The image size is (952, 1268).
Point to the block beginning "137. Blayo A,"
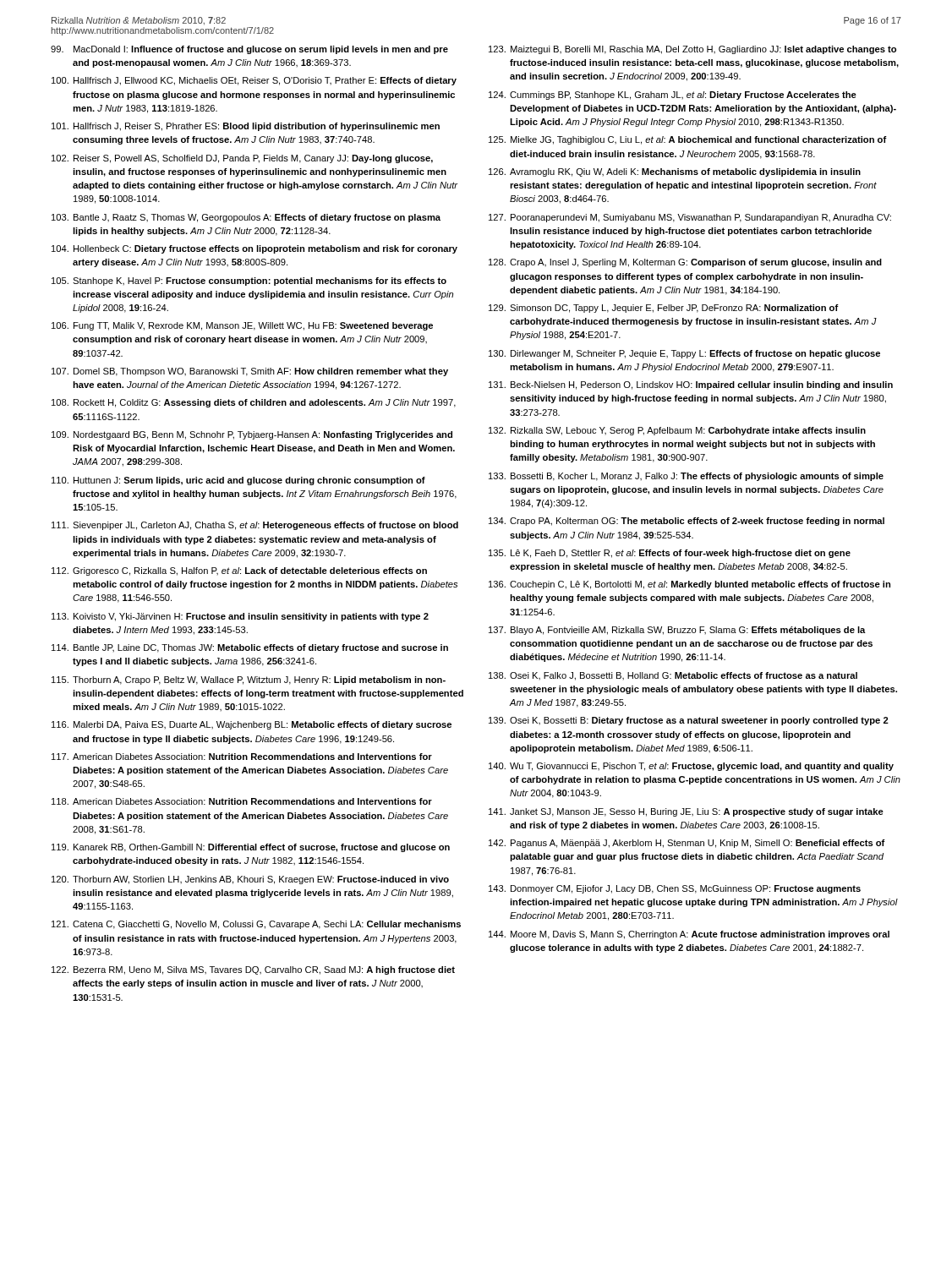695,644
